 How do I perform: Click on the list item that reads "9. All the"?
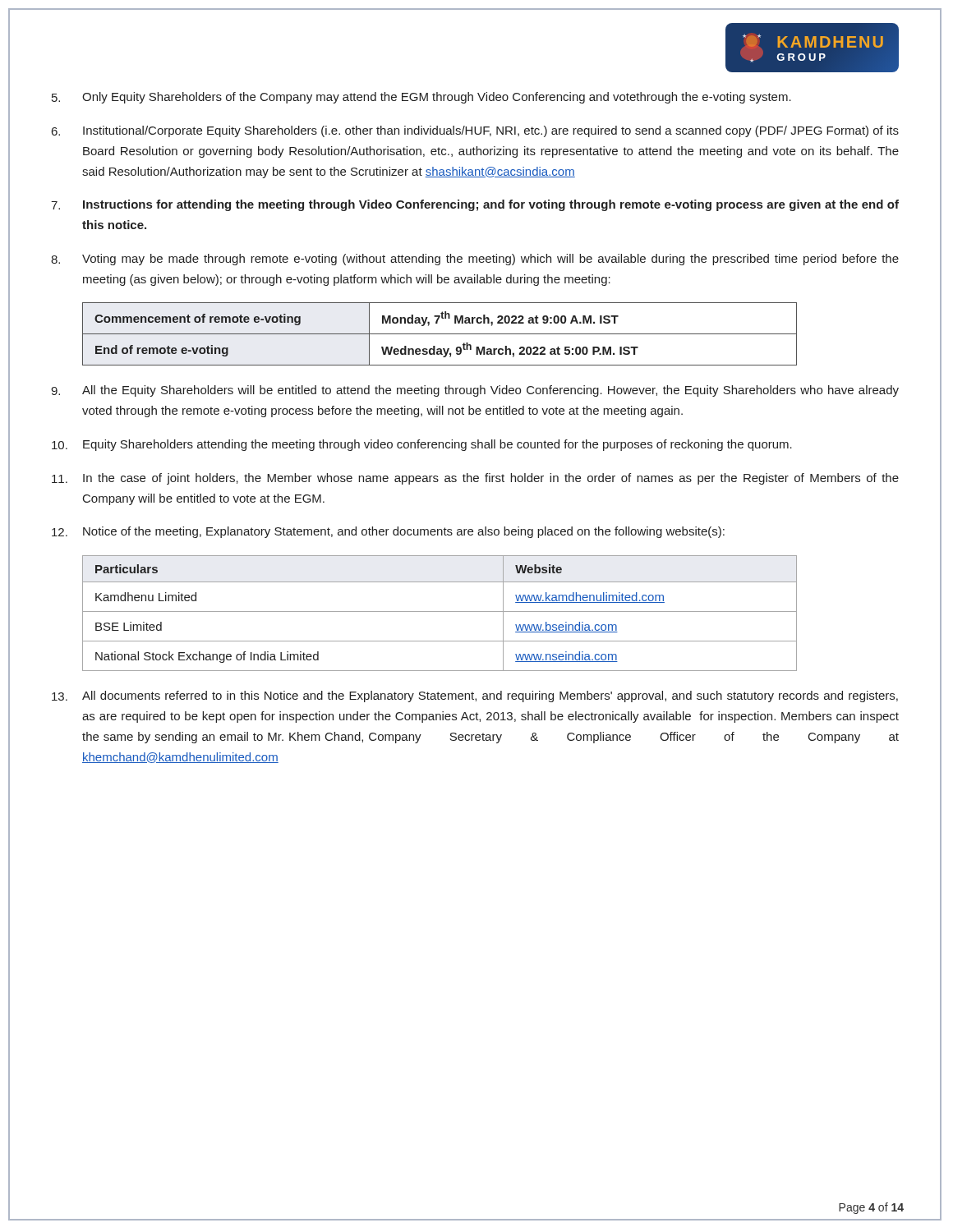(475, 401)
